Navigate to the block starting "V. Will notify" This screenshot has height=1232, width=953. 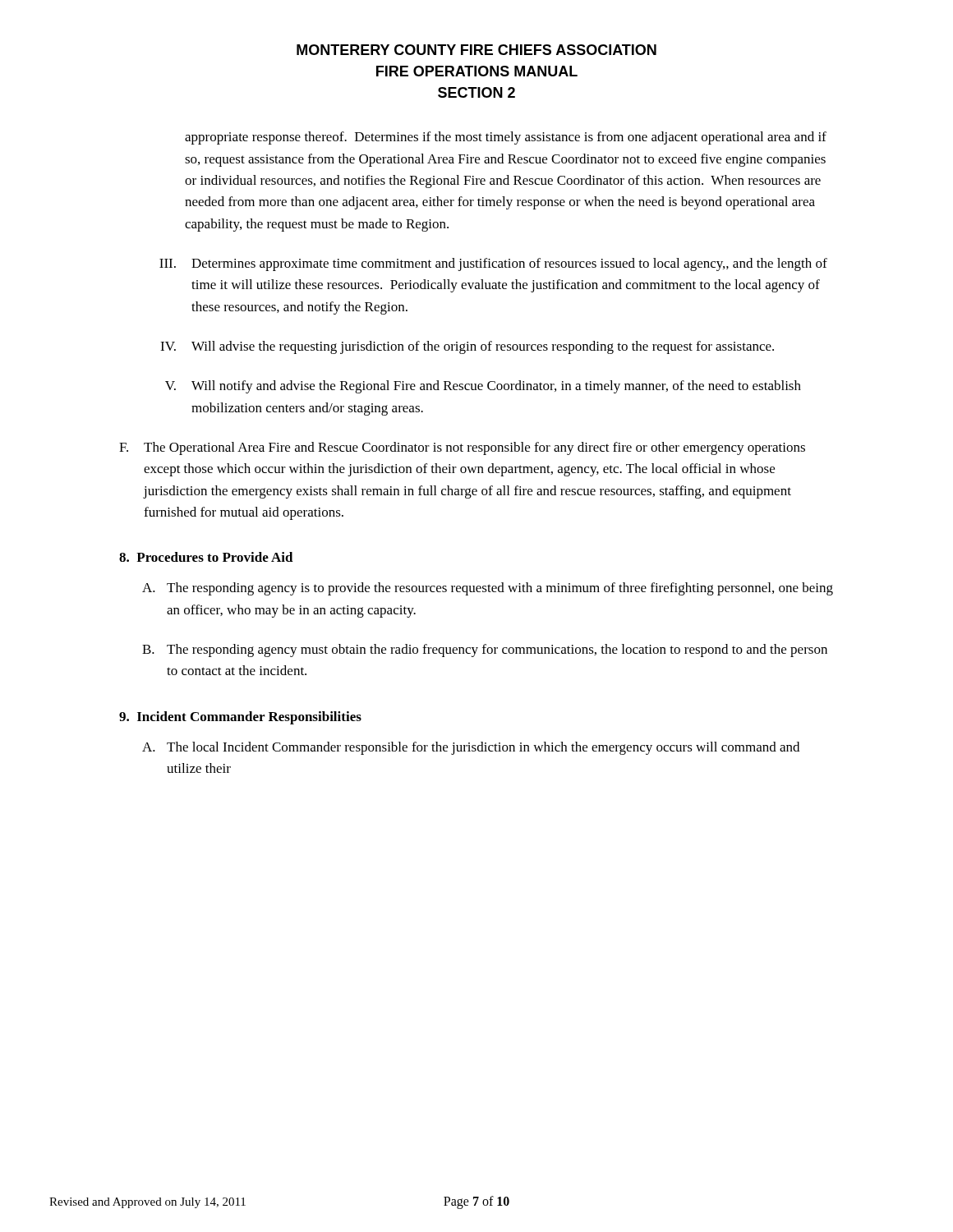476,397
